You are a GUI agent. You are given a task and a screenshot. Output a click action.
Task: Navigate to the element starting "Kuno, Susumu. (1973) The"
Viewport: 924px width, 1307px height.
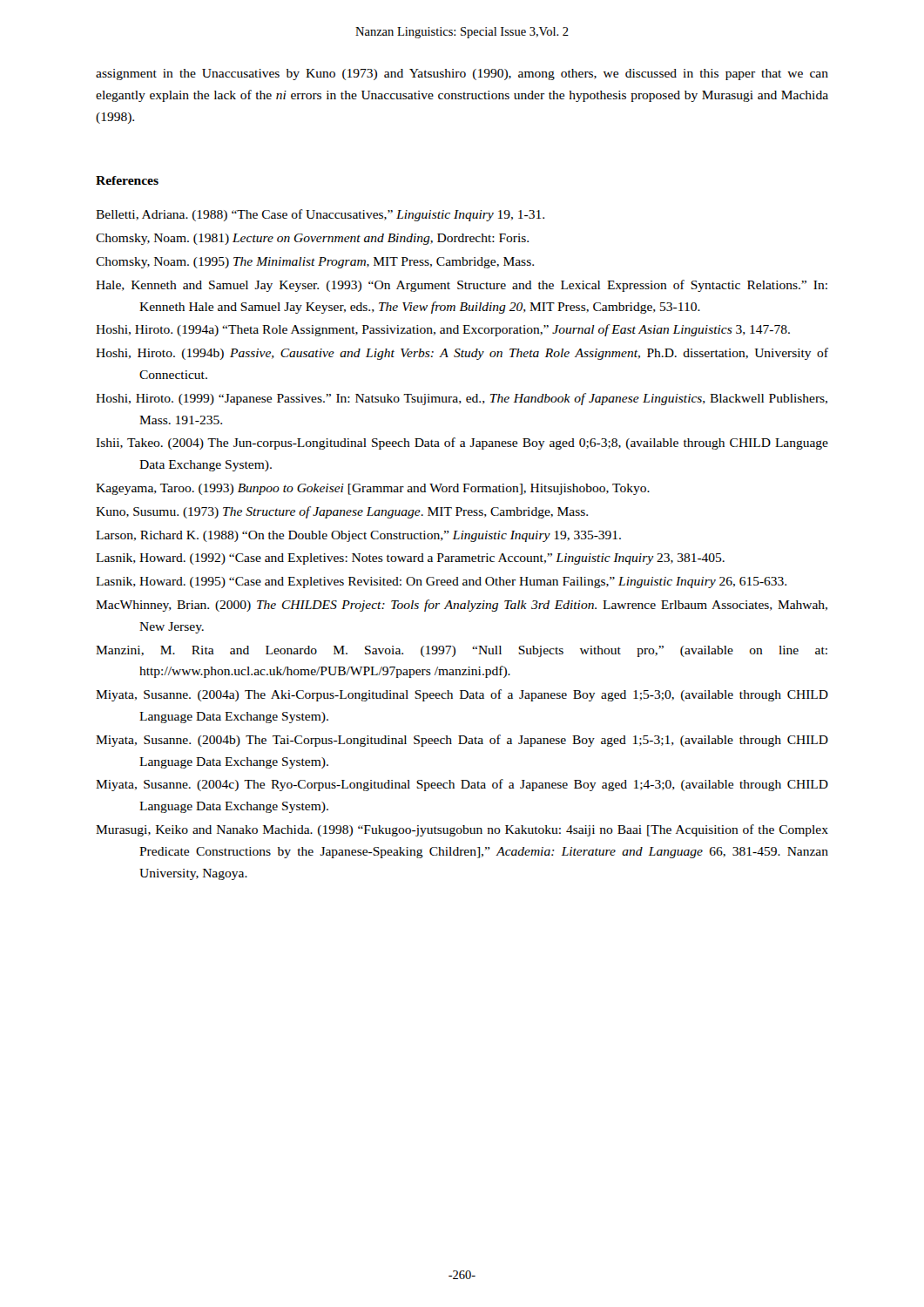click(342, 511)
